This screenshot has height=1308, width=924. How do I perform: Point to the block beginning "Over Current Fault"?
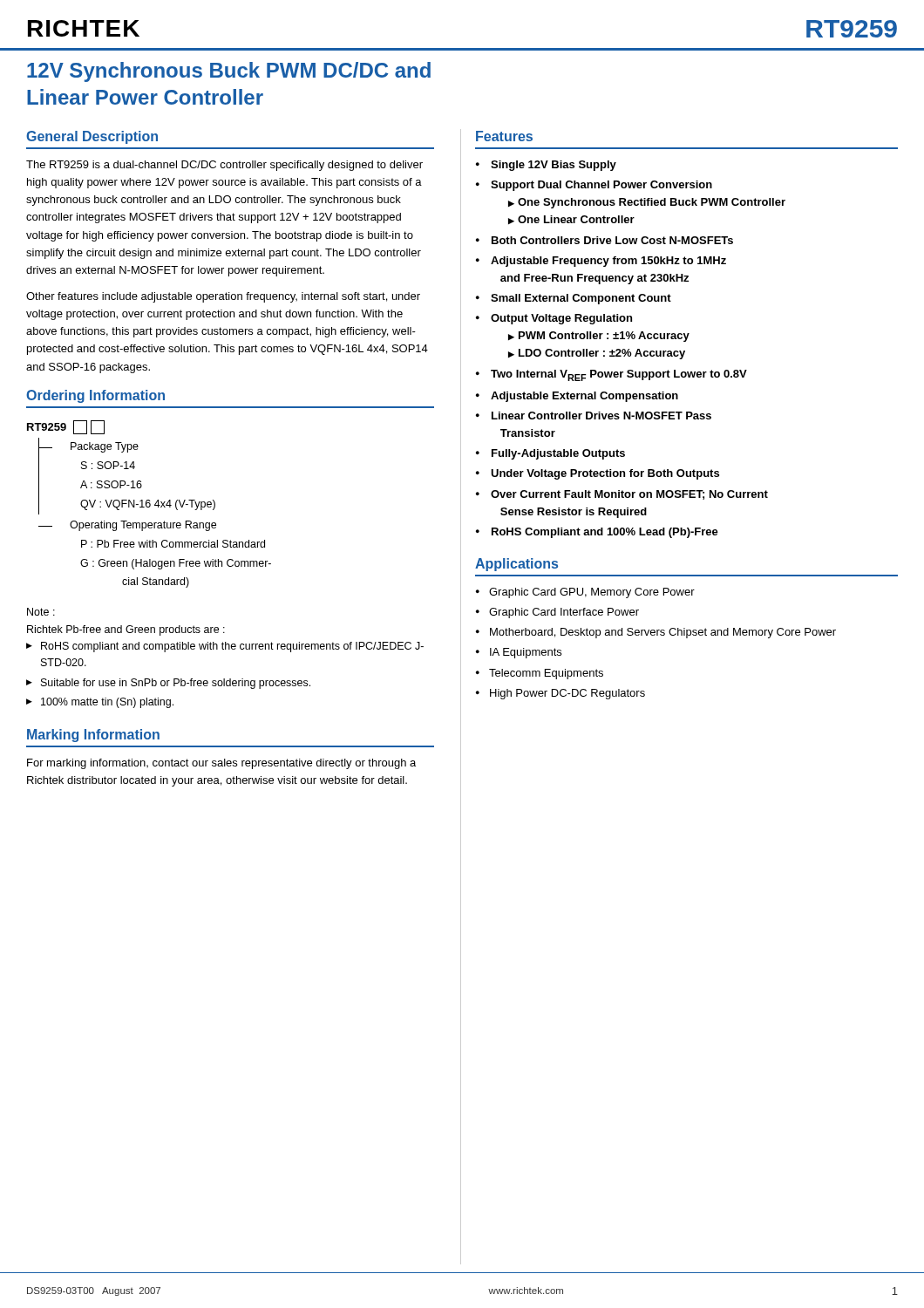click(x=629, y=502)
